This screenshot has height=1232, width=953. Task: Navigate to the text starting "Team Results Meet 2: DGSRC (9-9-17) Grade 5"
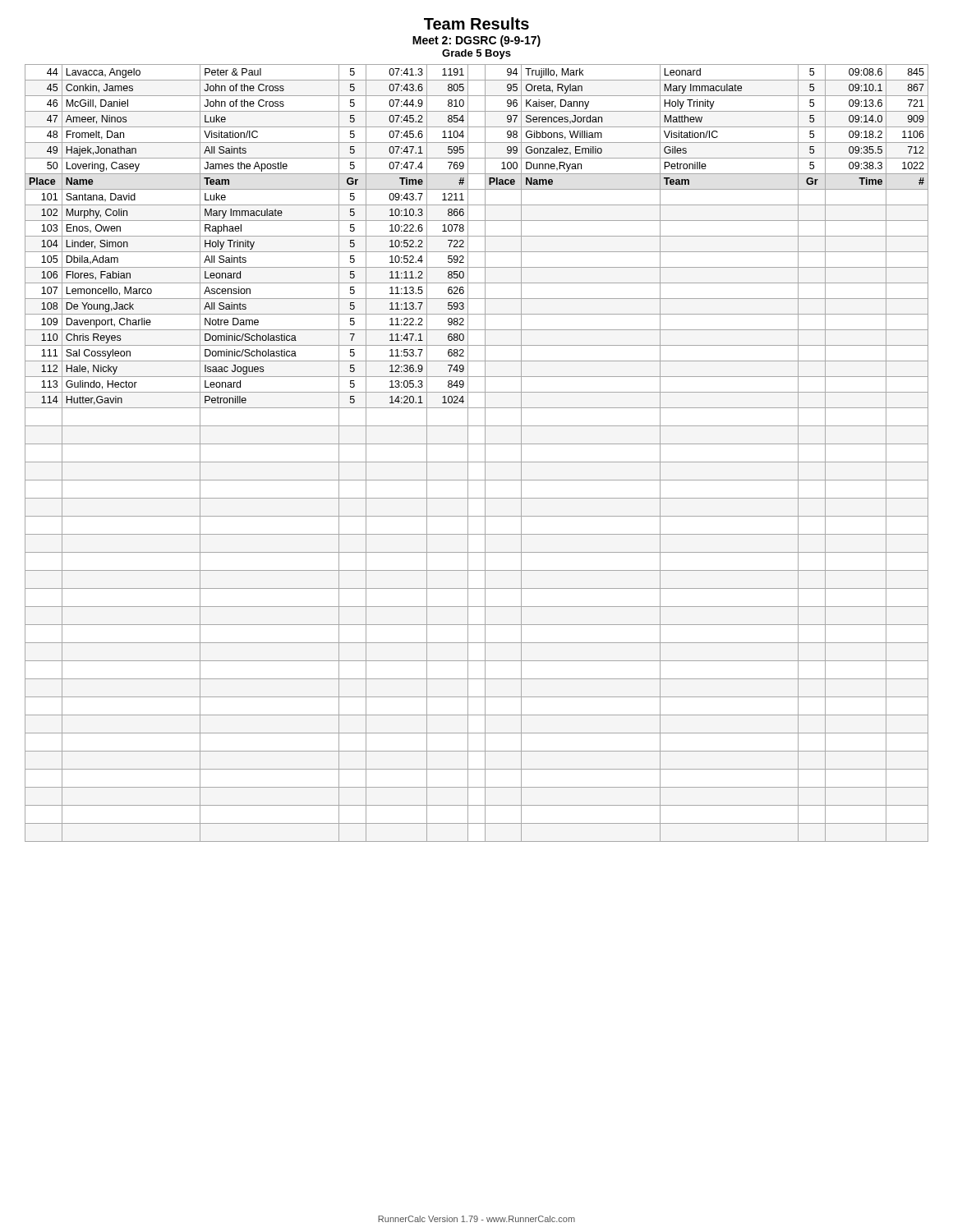pyautogui.click(x=476, y=37)
